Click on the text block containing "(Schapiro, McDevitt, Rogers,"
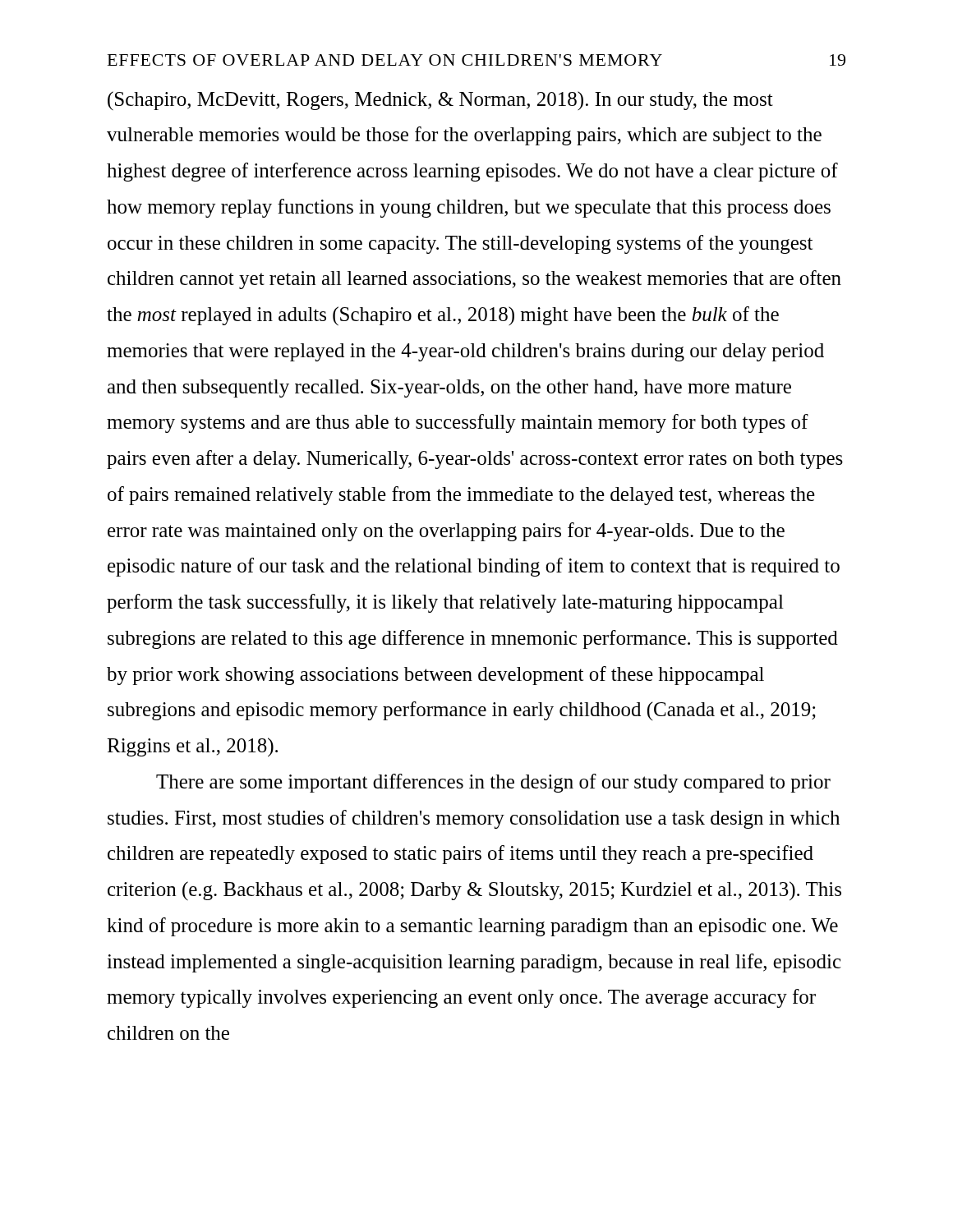The image size is (953, 1232). point(476,422)
